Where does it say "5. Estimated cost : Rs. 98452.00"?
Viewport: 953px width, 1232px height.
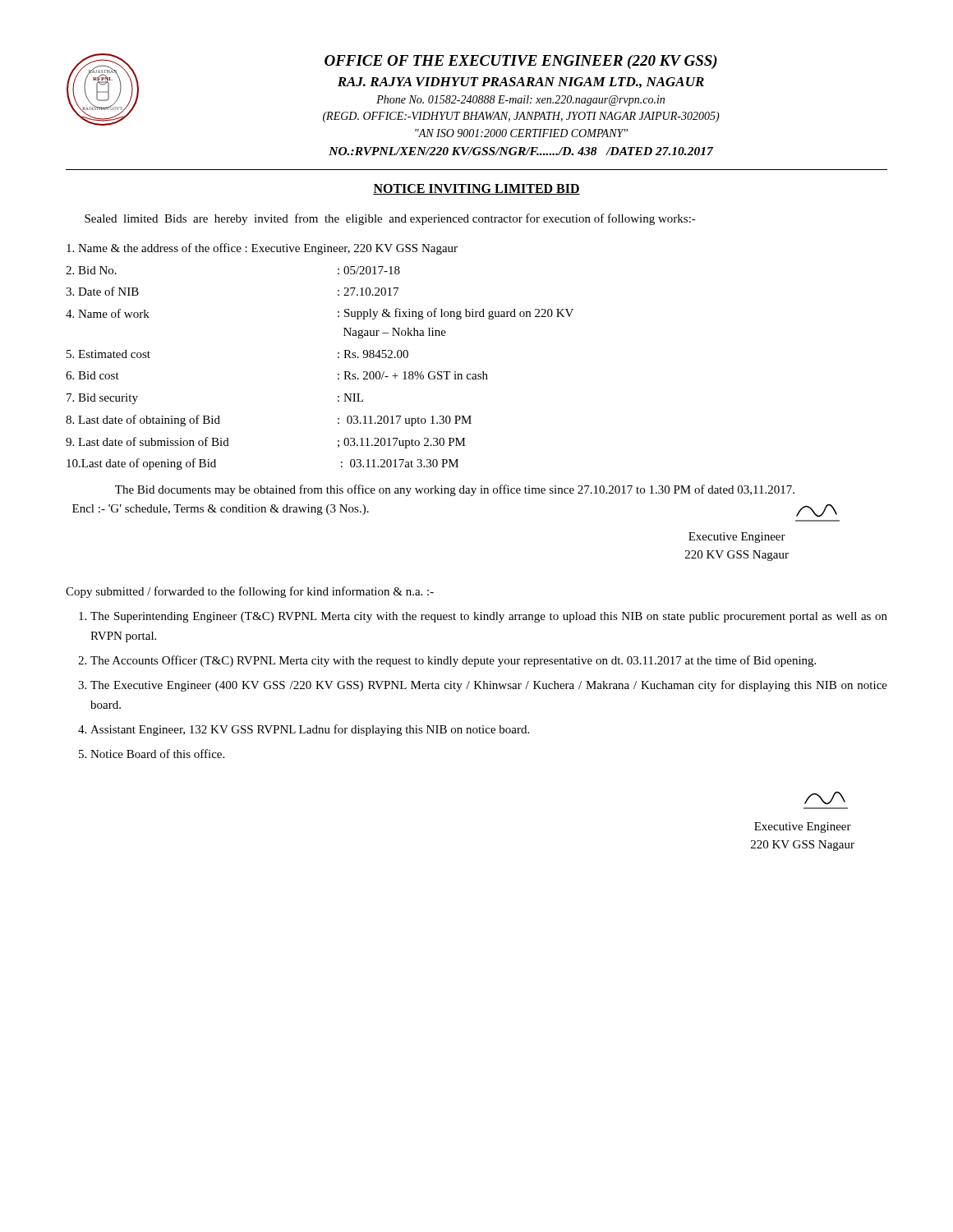[x=108, y=354]
